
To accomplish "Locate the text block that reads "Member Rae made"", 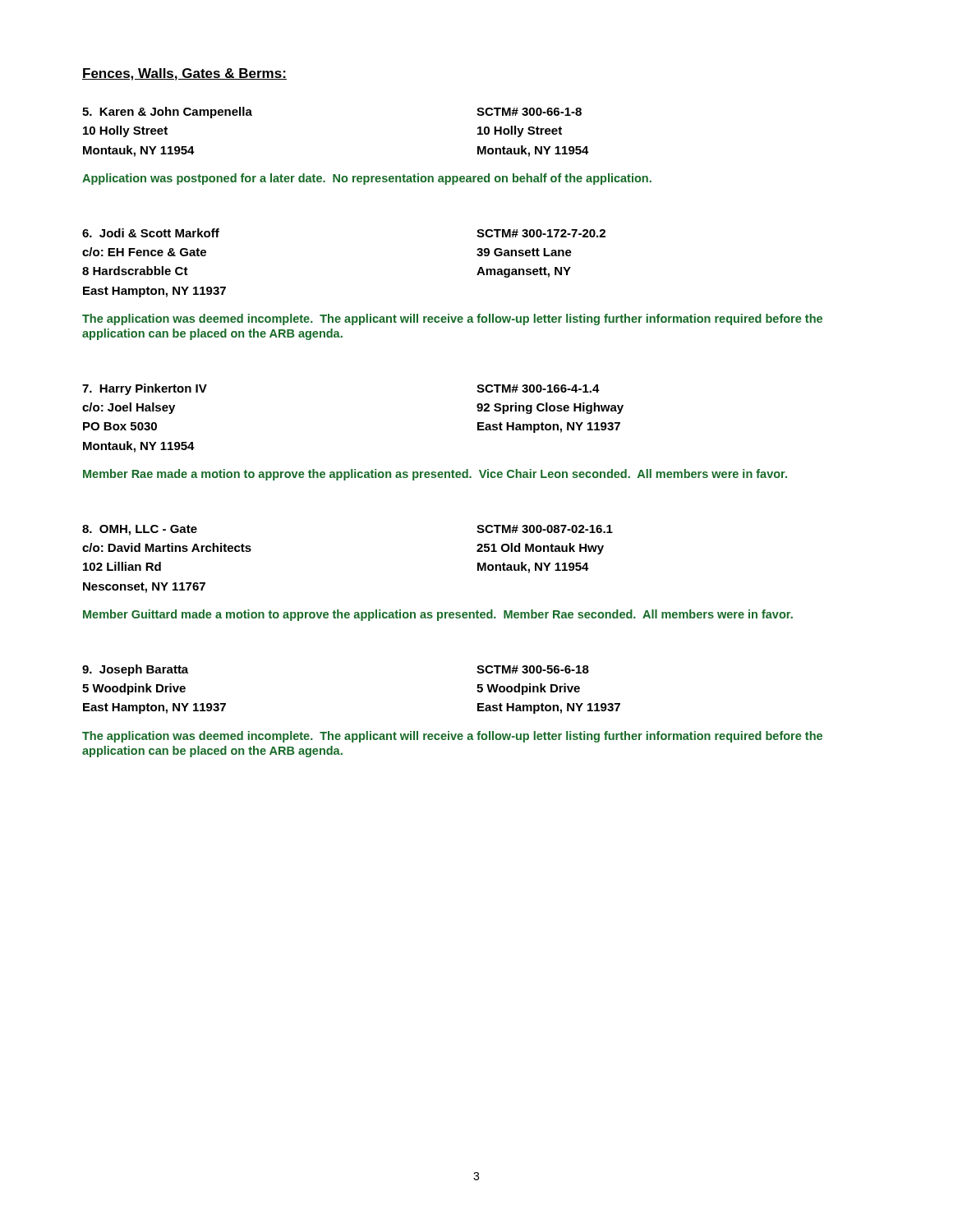I will pyautogui.click(x=435, y=474).
